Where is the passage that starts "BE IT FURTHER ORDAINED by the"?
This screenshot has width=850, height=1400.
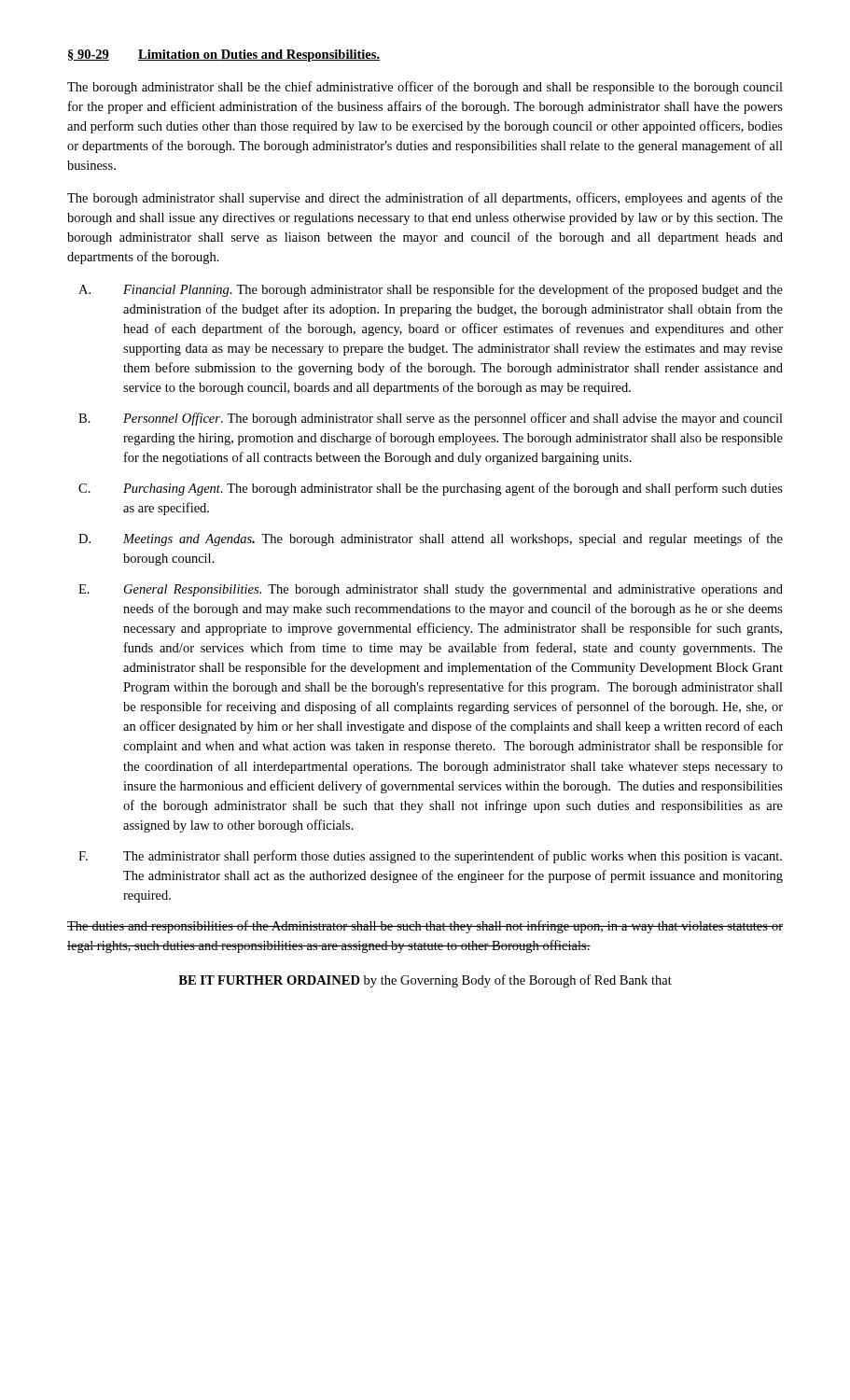pos(425,980)
